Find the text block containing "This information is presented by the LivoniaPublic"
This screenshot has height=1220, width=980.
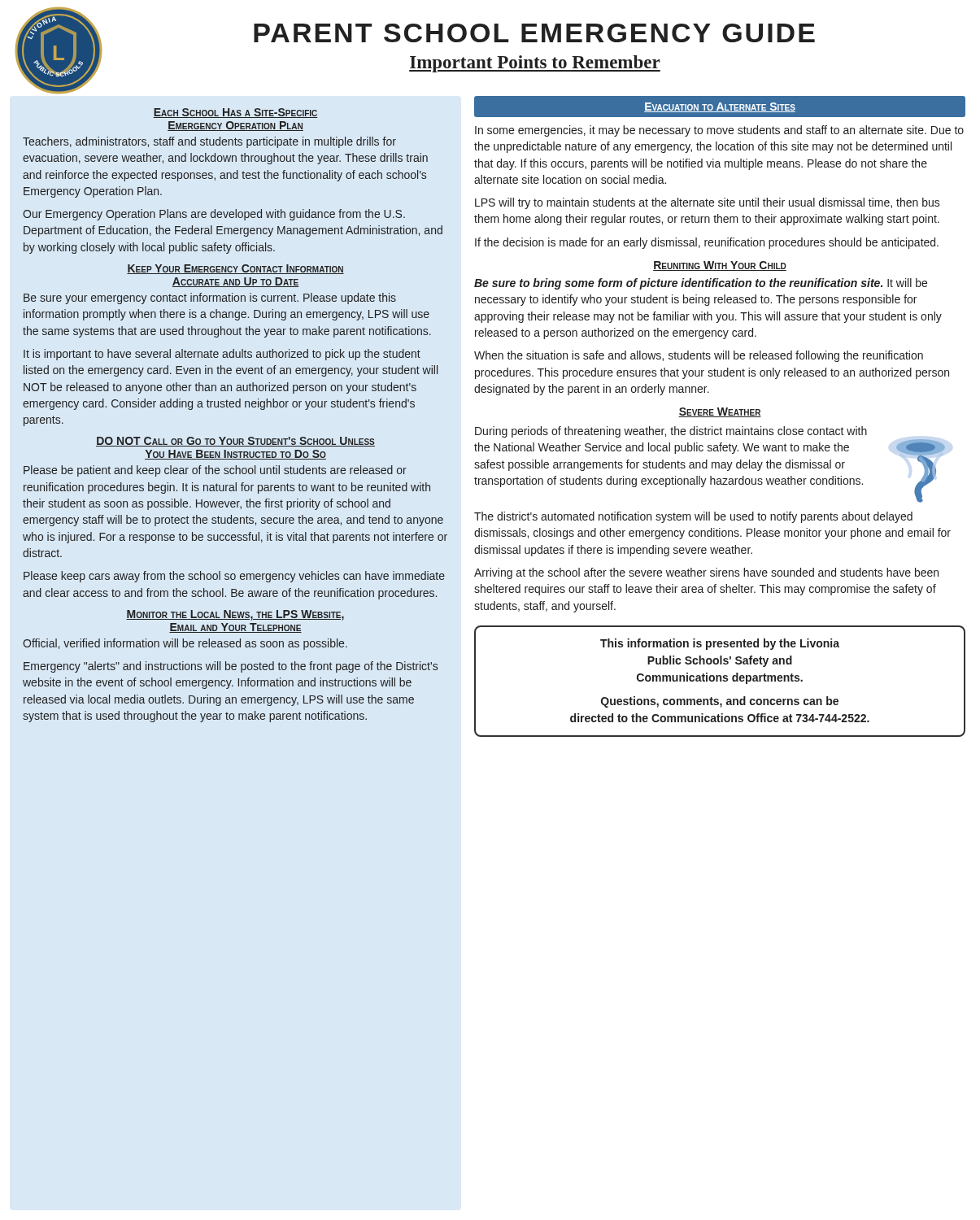(x=720, y=681)
